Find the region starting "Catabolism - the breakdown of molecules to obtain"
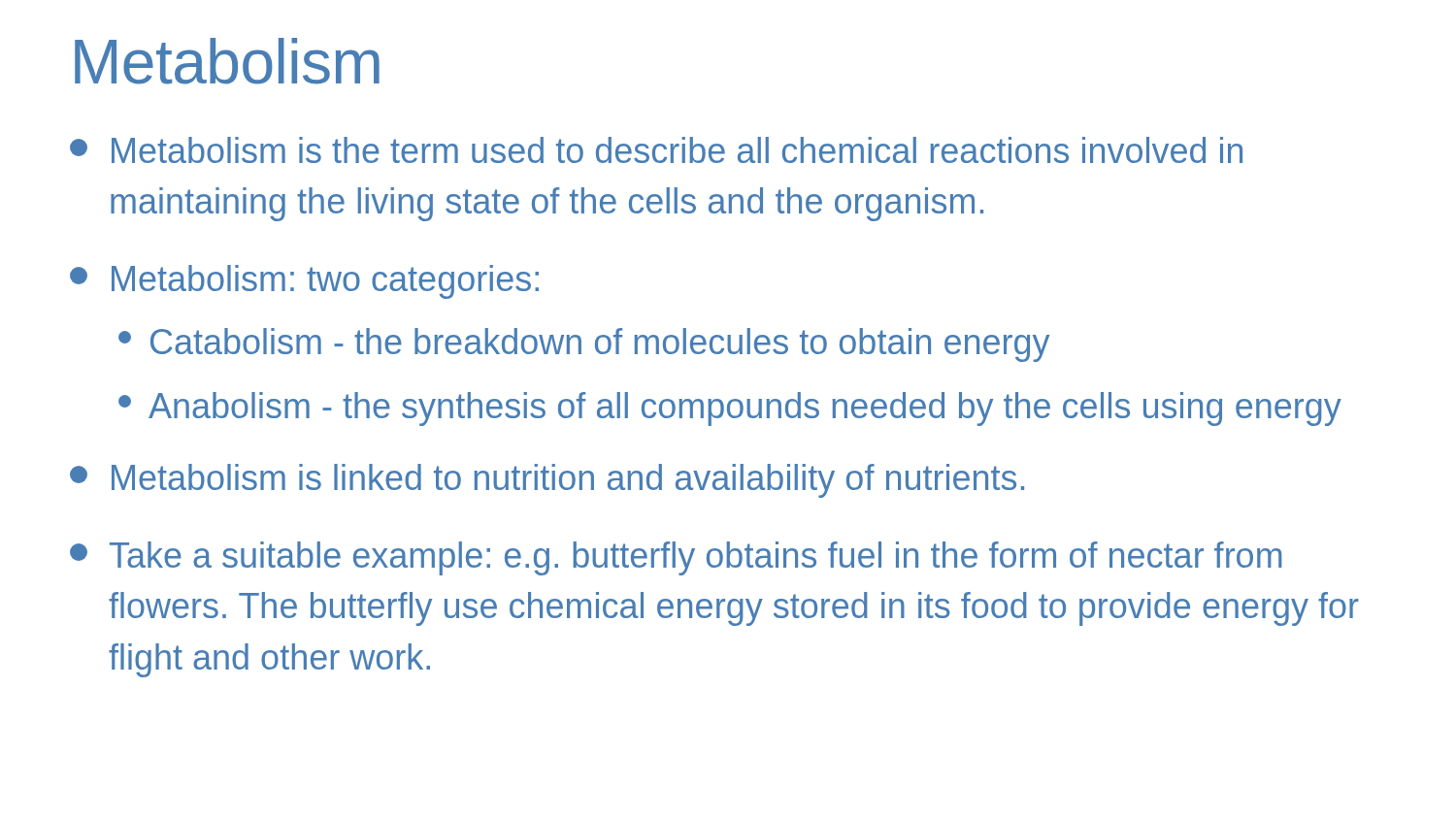1456x819 pixels. point(758,342)
